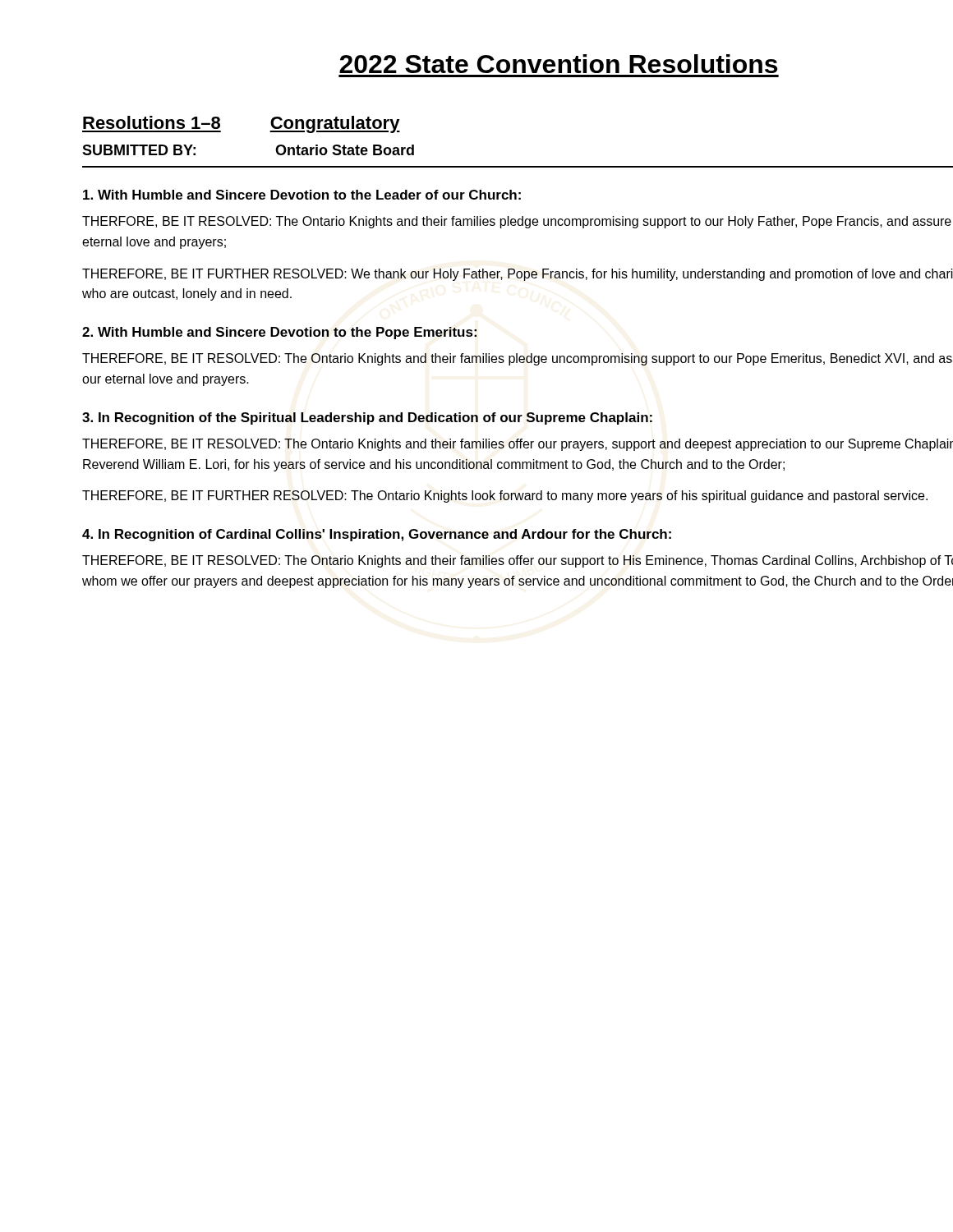Viewport: 953px width, 1232px height.
Task: Click on the text block with the text "THERFORE, BE IT RESOLVED: The Ontario Knights"
Action: click(518, 232)
